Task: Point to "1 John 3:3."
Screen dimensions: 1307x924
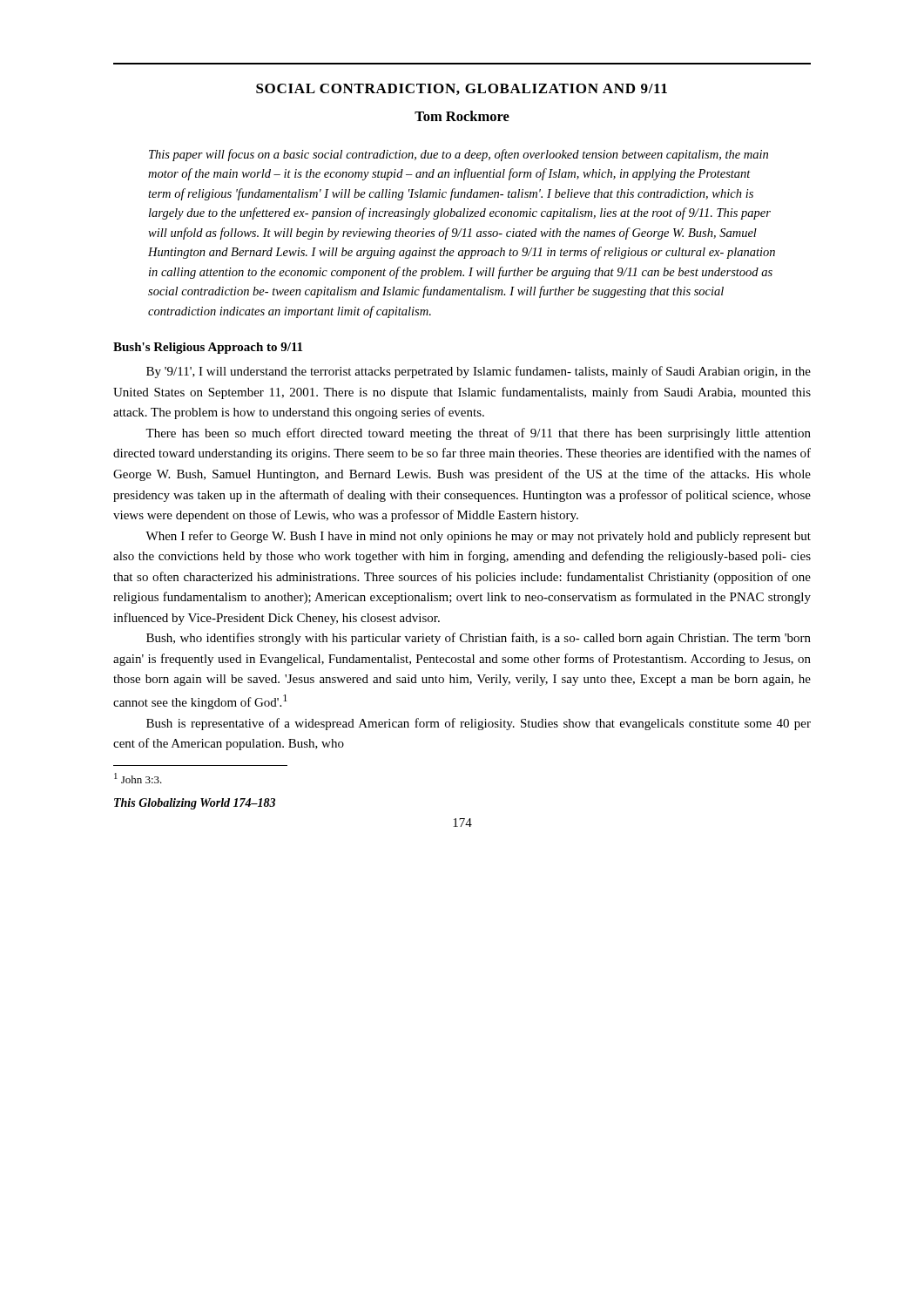Action: [x=138, y=778]
